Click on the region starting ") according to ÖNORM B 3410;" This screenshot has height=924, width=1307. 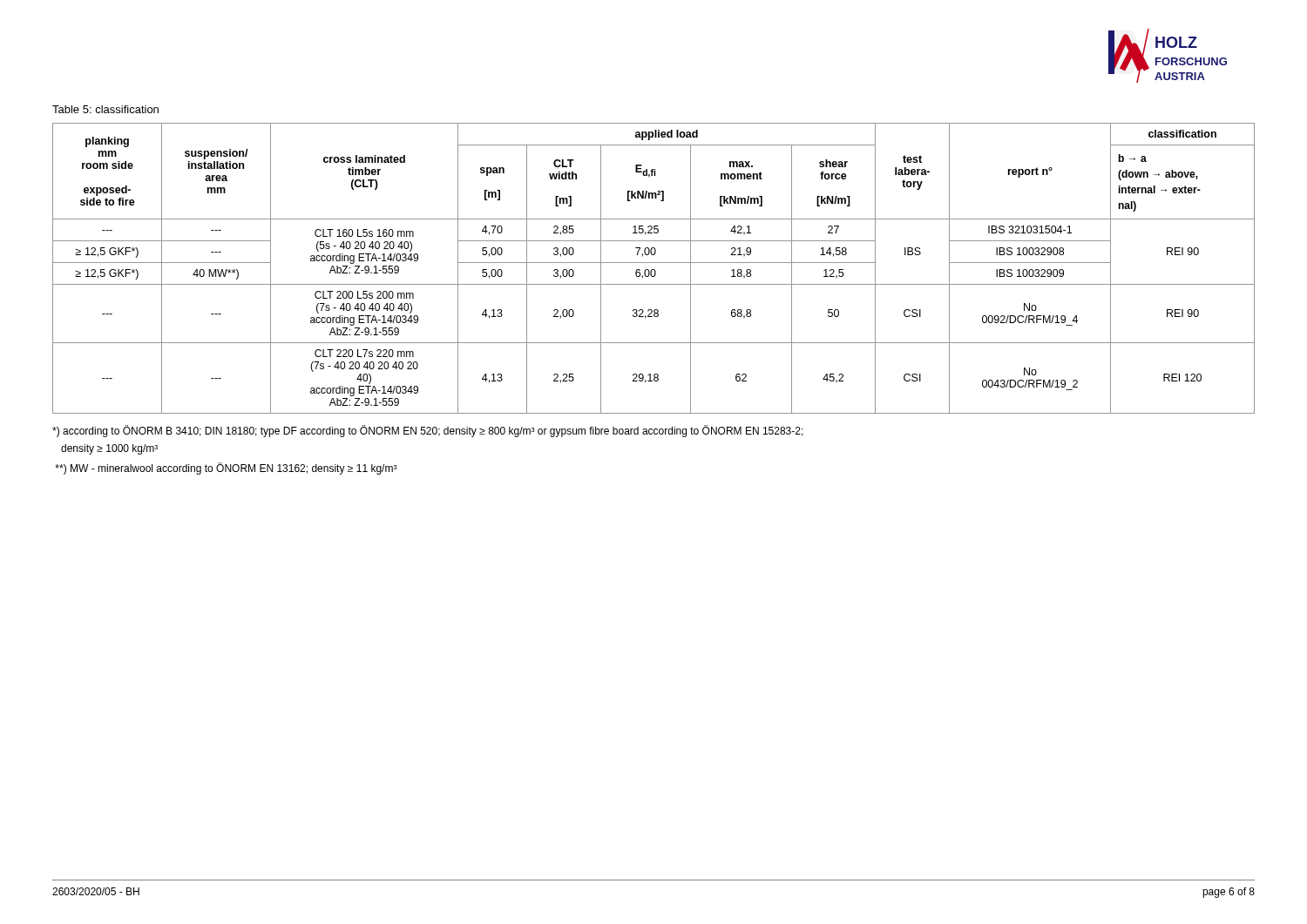428,440
